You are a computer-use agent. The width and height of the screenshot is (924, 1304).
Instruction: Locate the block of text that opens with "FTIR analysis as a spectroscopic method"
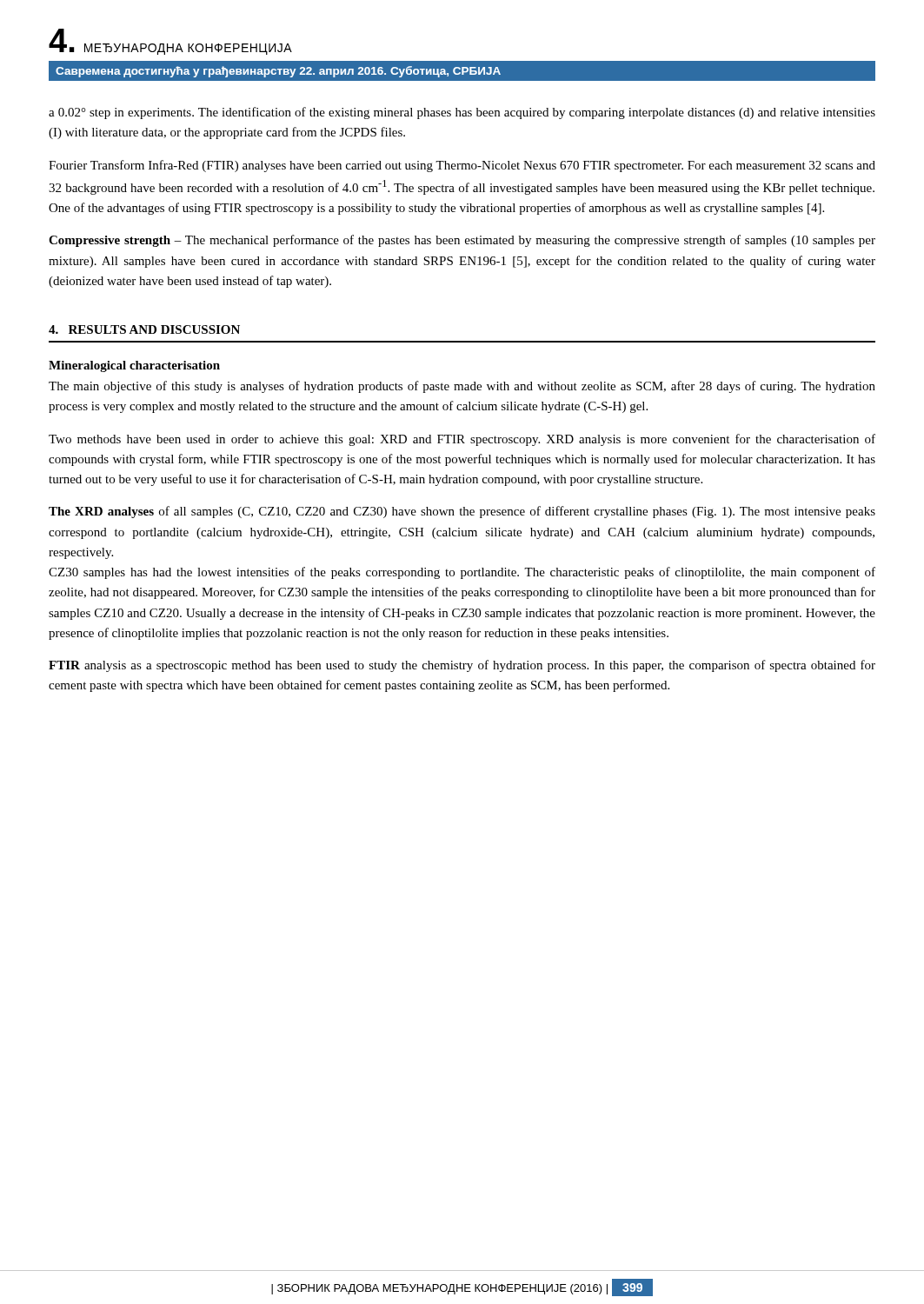(462, 675)
